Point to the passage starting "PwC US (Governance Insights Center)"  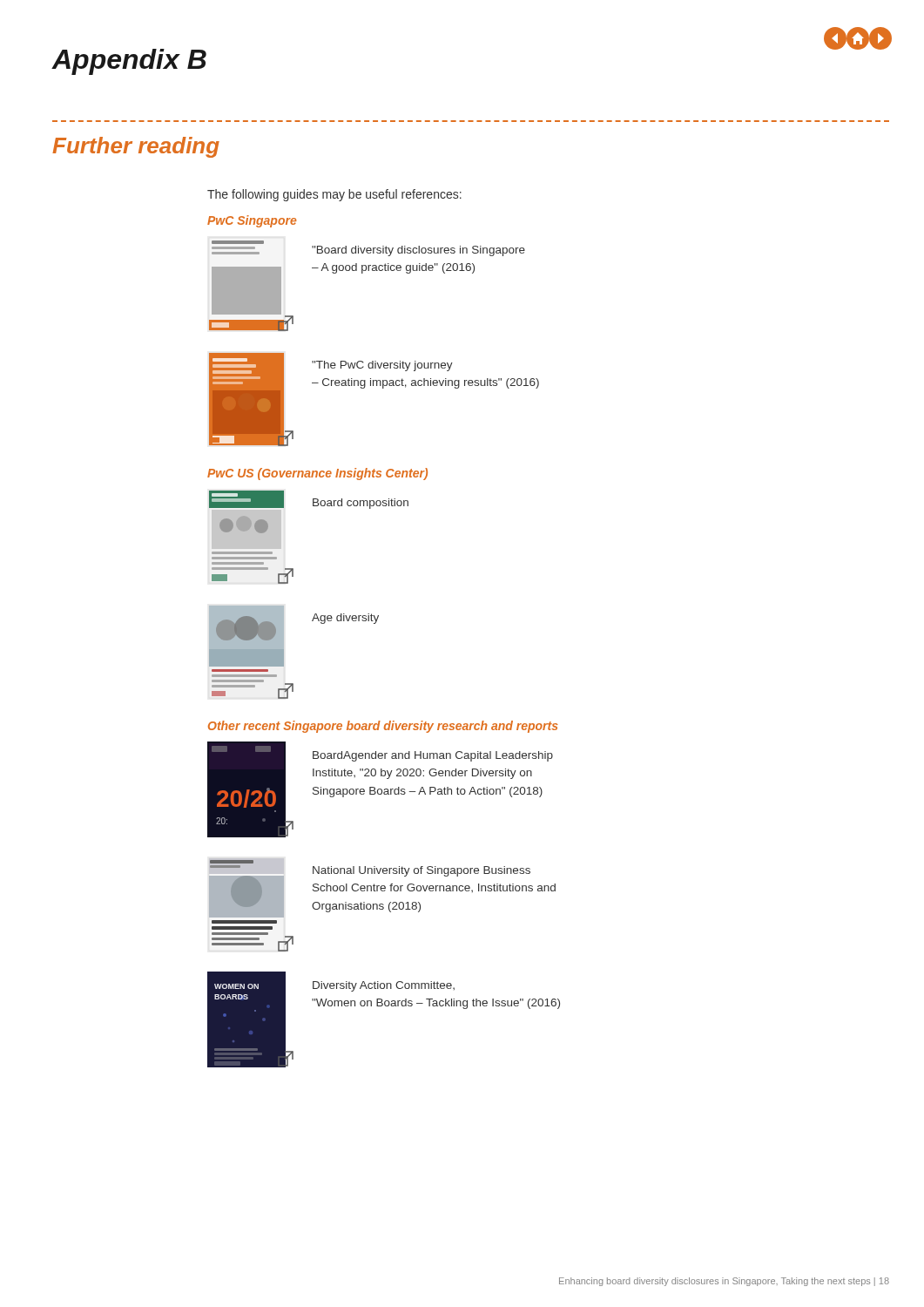coord(318,473)
